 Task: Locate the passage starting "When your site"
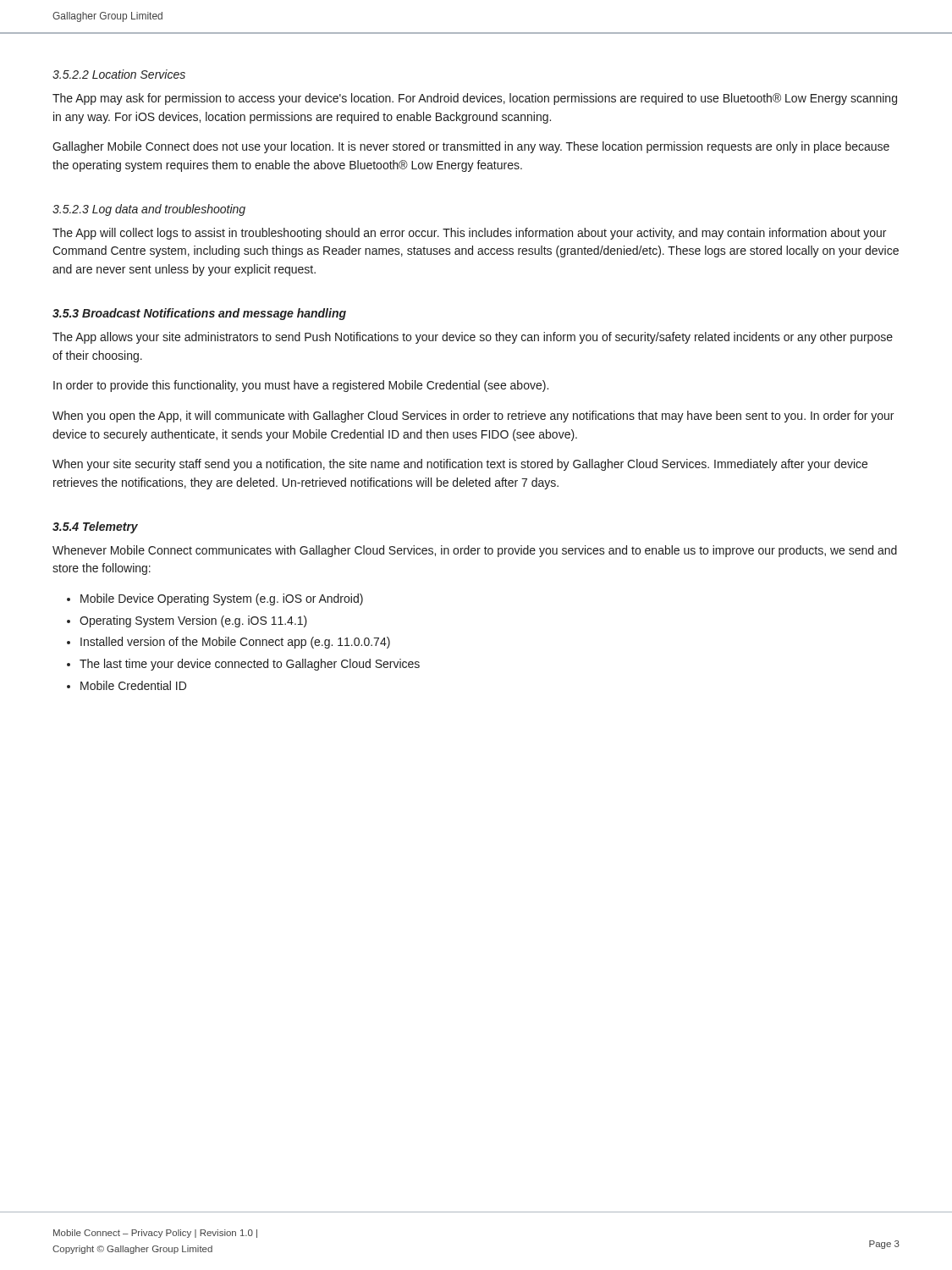coord(476,474)
